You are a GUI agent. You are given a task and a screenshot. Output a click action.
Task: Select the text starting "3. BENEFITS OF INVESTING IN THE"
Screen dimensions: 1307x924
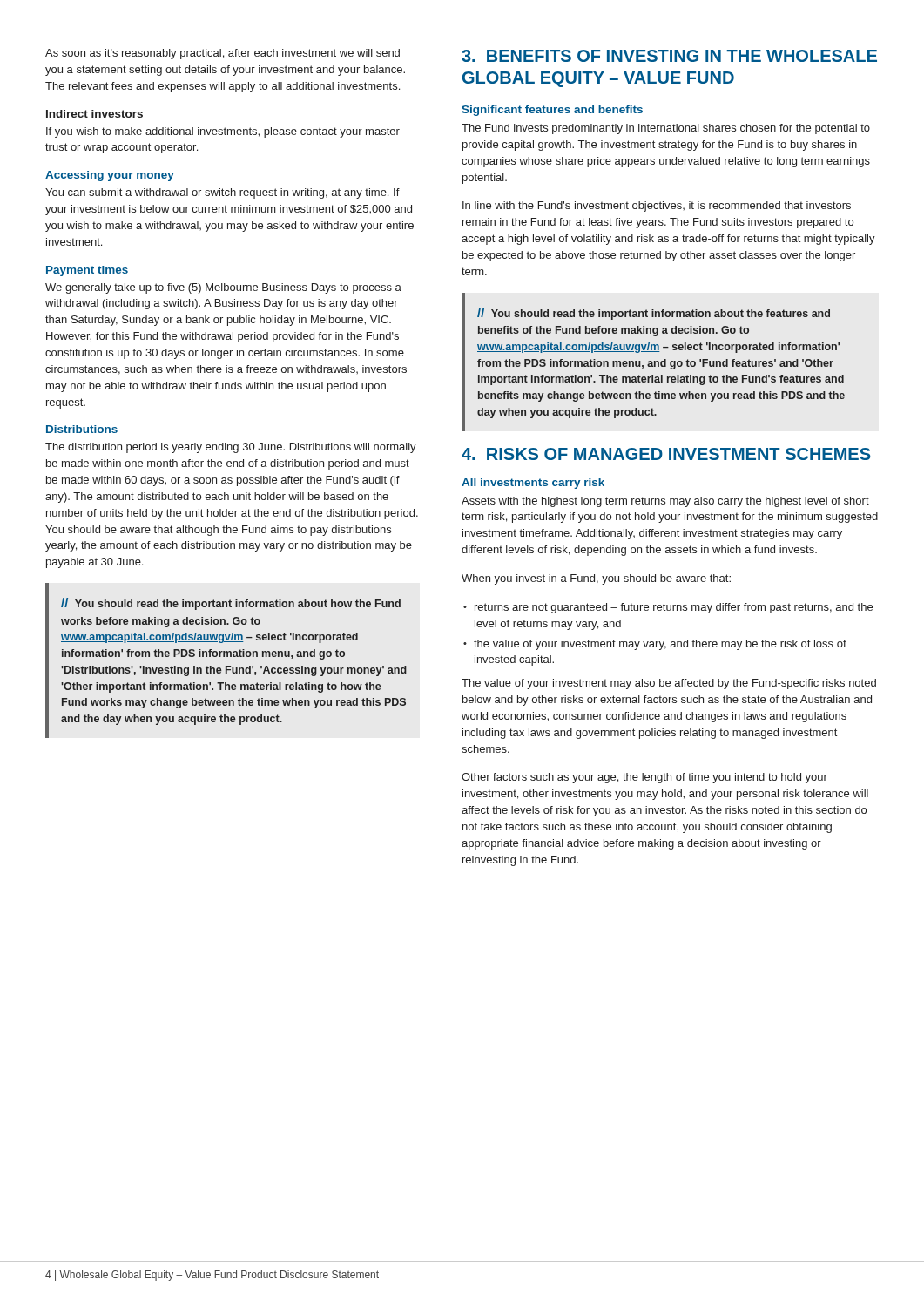[670, 67]
